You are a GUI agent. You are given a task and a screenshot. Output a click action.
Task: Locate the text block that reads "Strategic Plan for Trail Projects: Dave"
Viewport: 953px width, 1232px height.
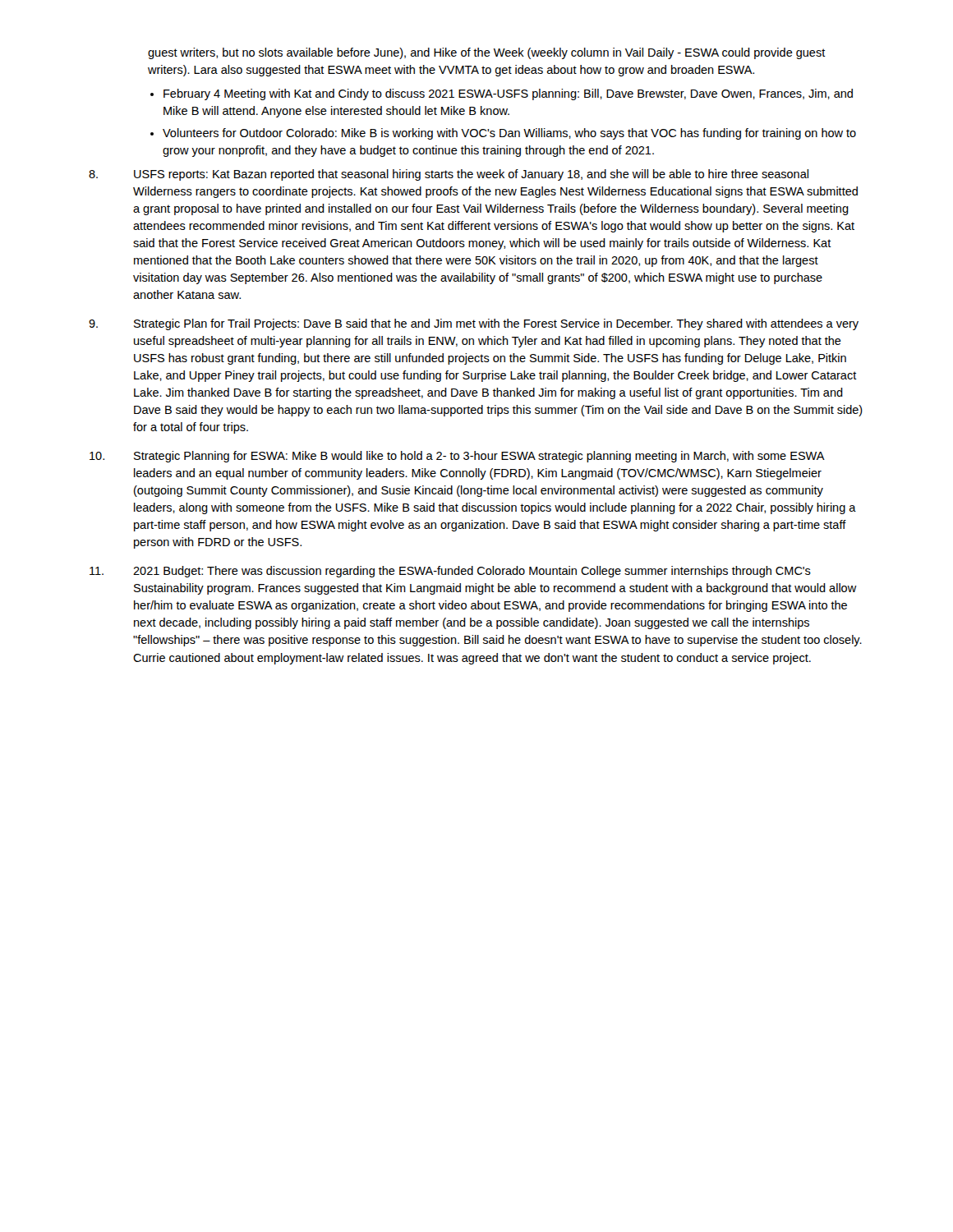[476, 376]
